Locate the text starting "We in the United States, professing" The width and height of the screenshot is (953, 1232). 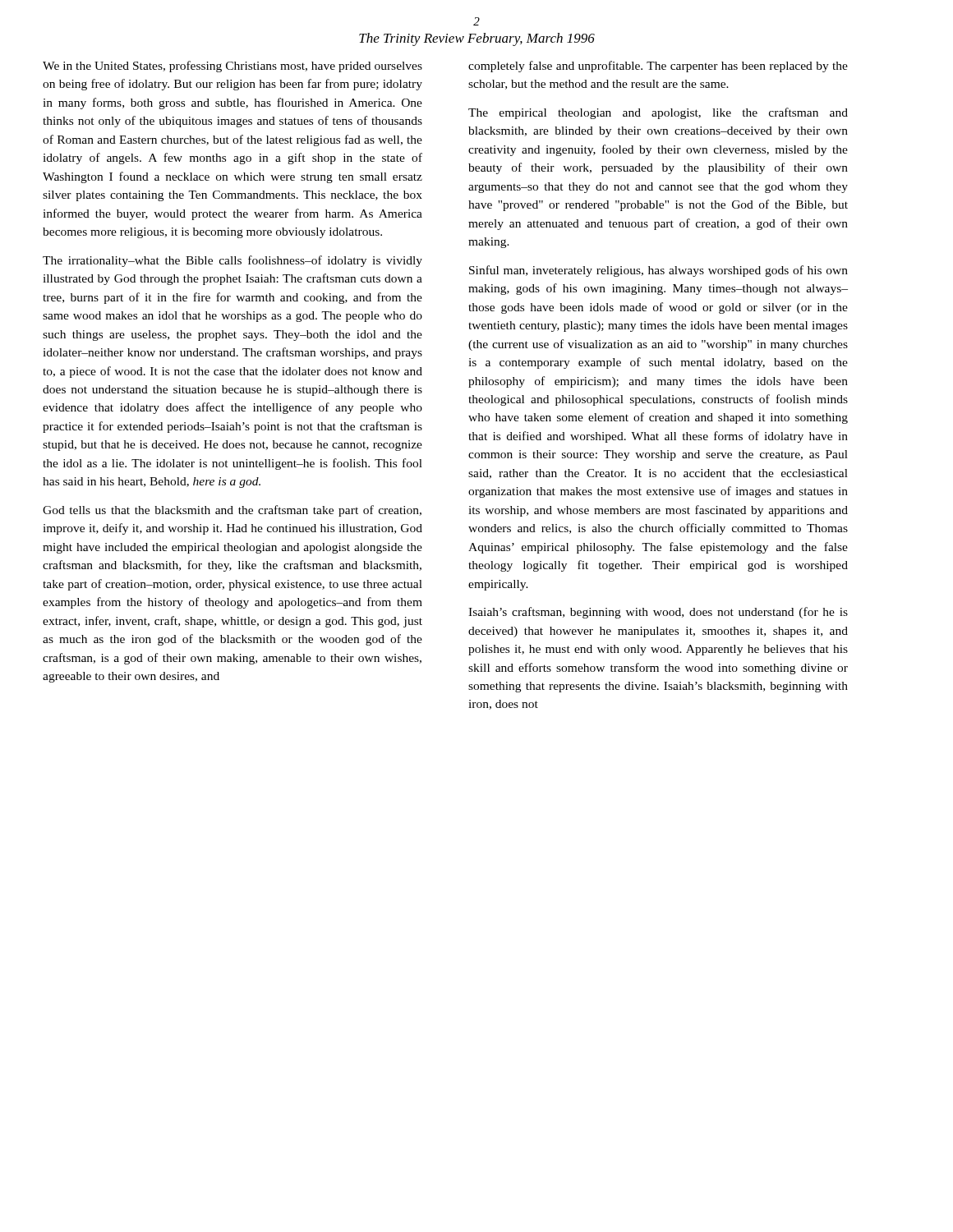coord(232,371)
